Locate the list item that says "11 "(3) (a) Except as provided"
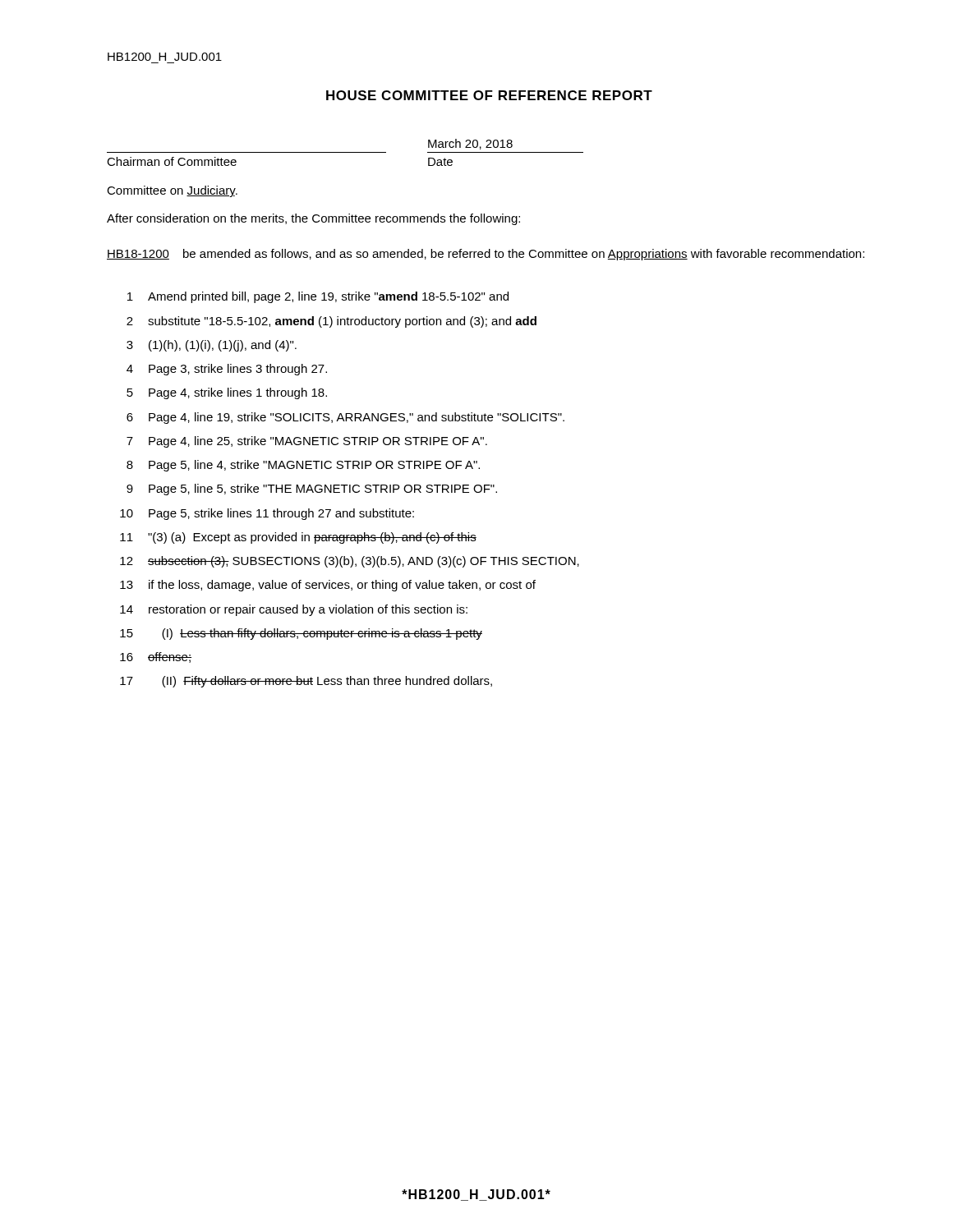 (x=298, y=538)
